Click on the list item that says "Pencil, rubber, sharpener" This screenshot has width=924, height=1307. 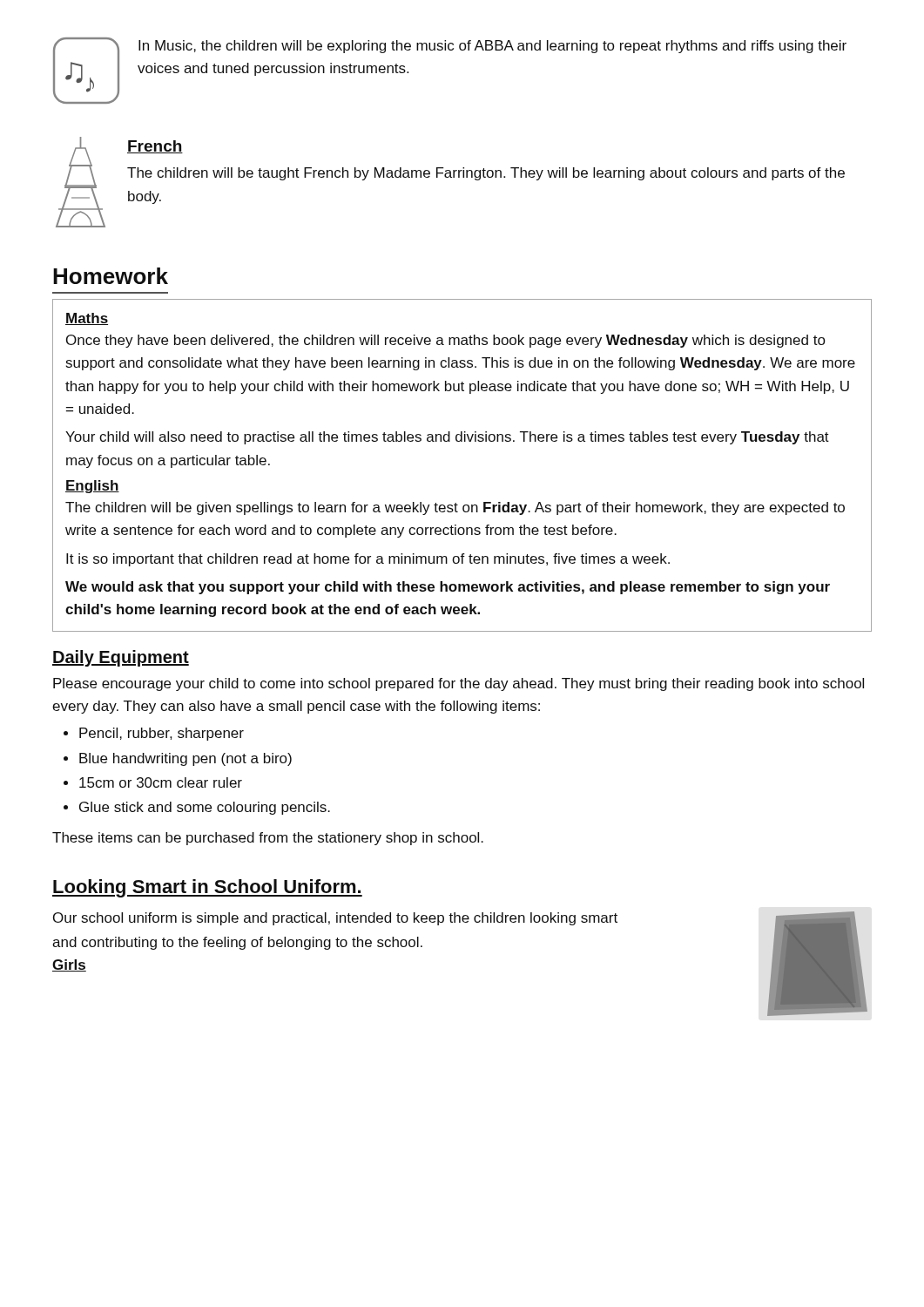[161, 734]
